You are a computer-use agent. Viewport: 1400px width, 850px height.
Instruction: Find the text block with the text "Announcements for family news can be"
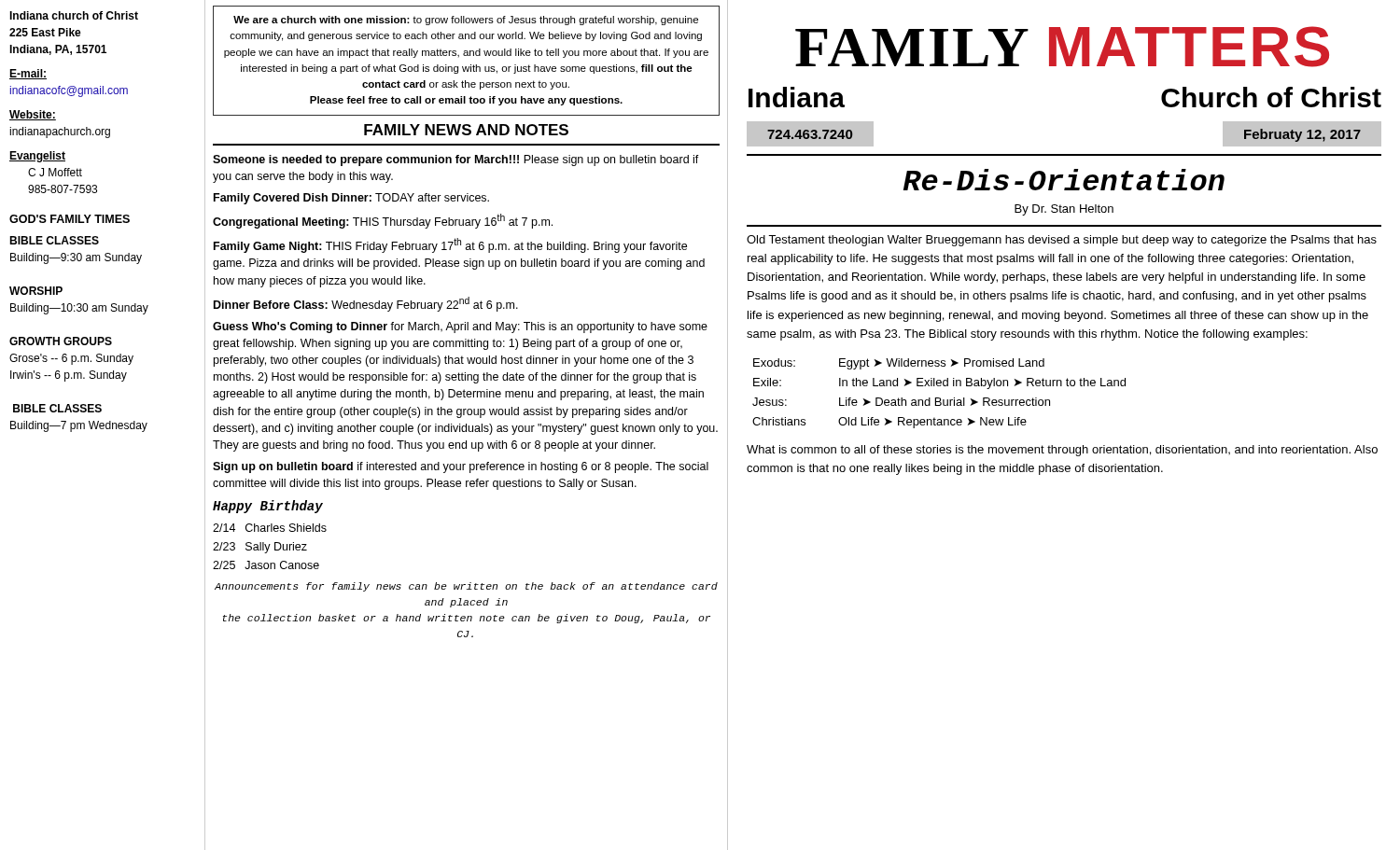coord(466,610)
